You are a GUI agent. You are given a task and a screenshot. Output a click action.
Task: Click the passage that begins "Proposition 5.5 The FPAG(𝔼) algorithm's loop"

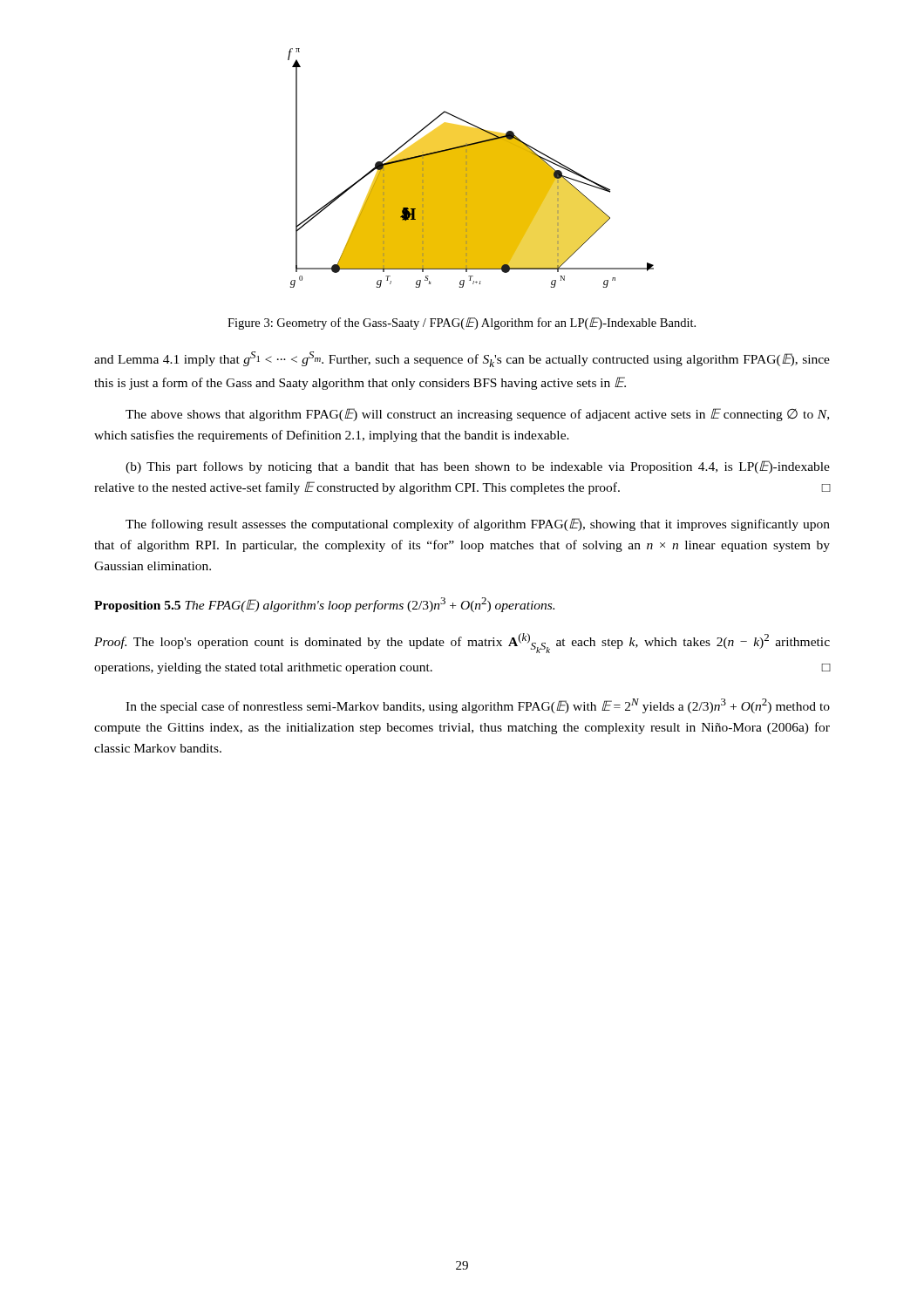(x=325, y=603)
